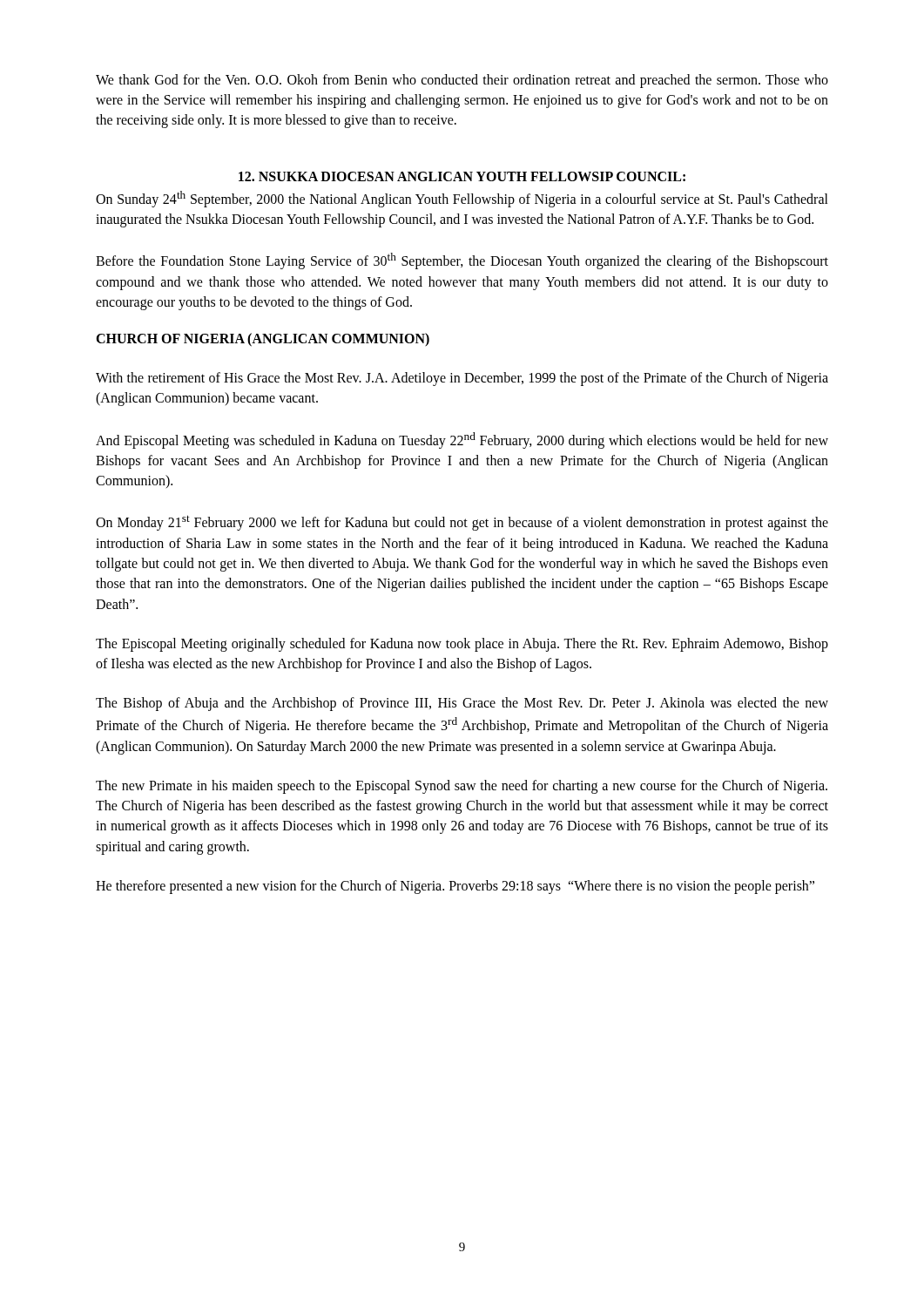924x1307 pixels.
Task: Locate the section header that reads "CHURCH OF NIGERIA (ANGLICAN COMMUNION)"
Action: pyautogui.click(x=263, y=339)
